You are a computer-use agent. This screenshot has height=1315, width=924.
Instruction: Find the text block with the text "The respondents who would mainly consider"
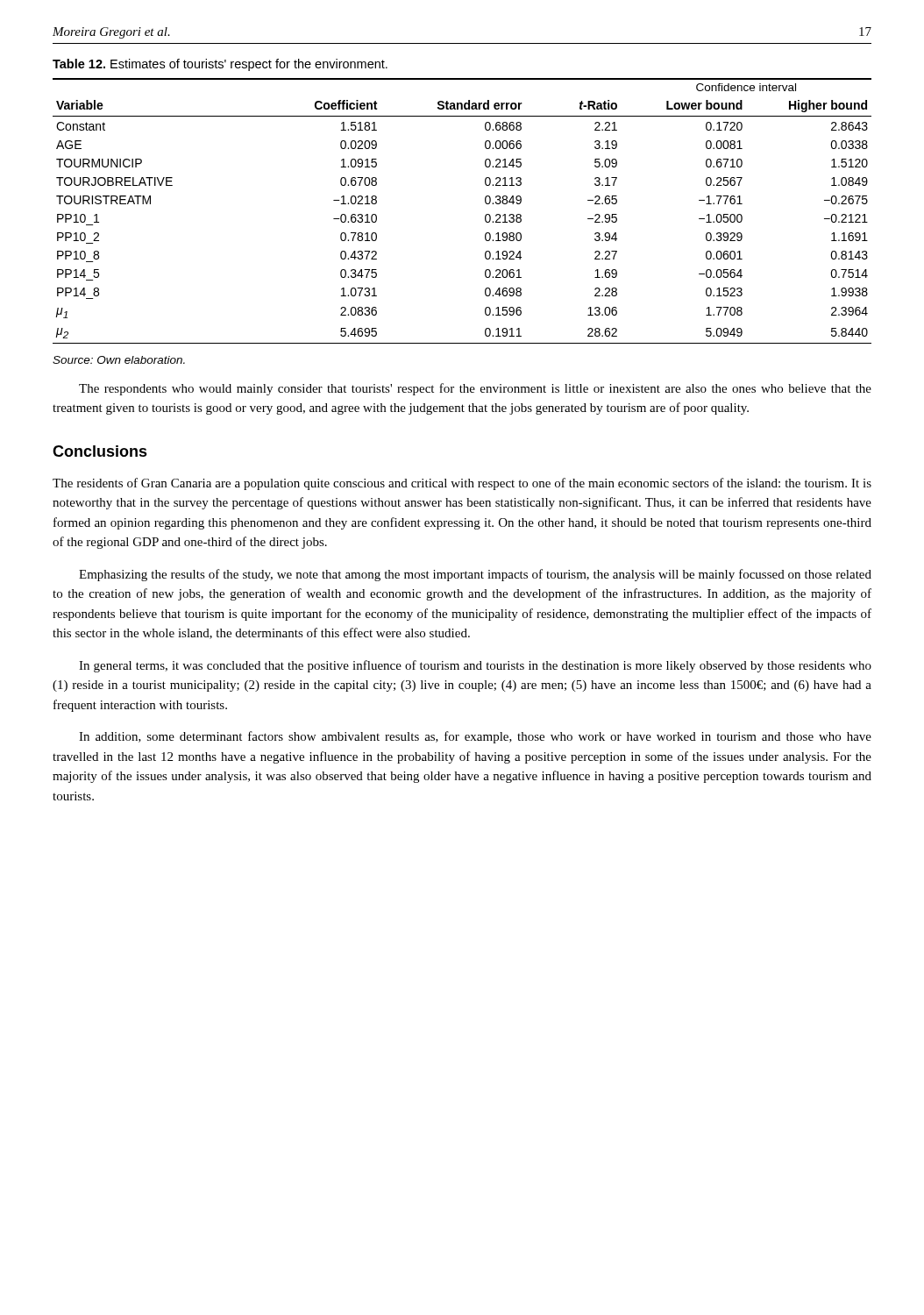(462, 398)
